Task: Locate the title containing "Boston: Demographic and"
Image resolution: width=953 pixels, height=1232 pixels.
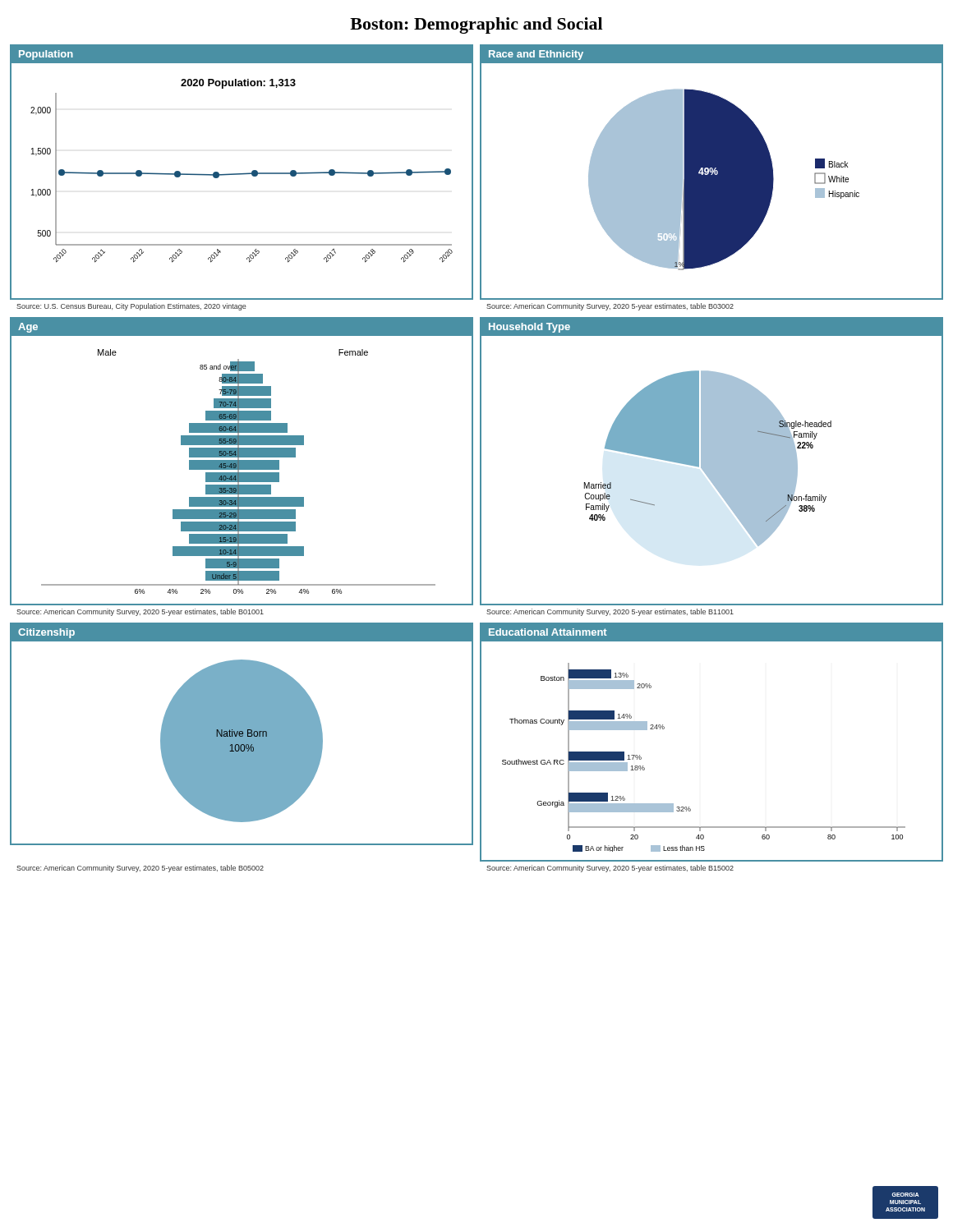Action: pyautogui.click(x=476, y=24)
